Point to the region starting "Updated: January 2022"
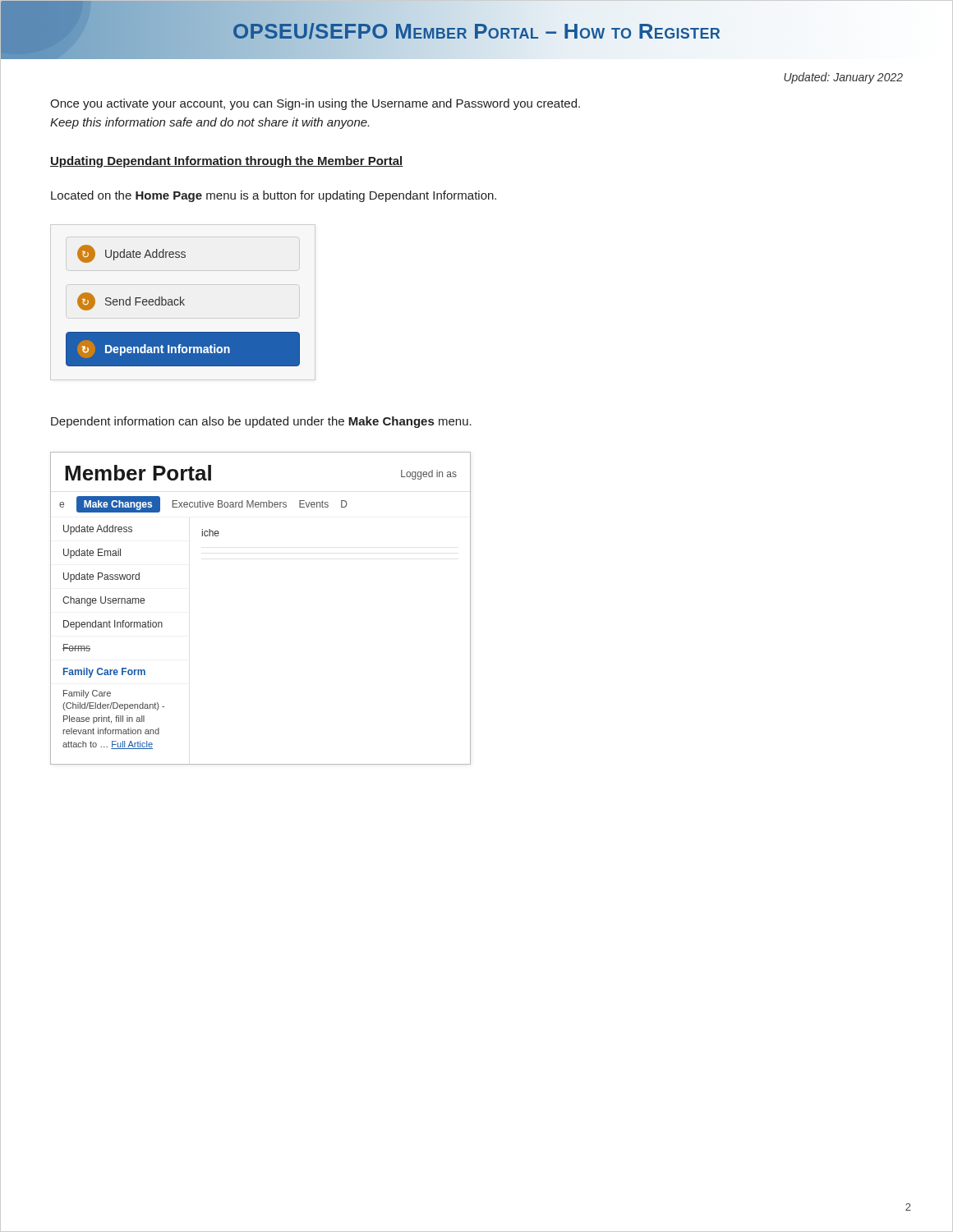953x1232 pixels. pos(843,77)
